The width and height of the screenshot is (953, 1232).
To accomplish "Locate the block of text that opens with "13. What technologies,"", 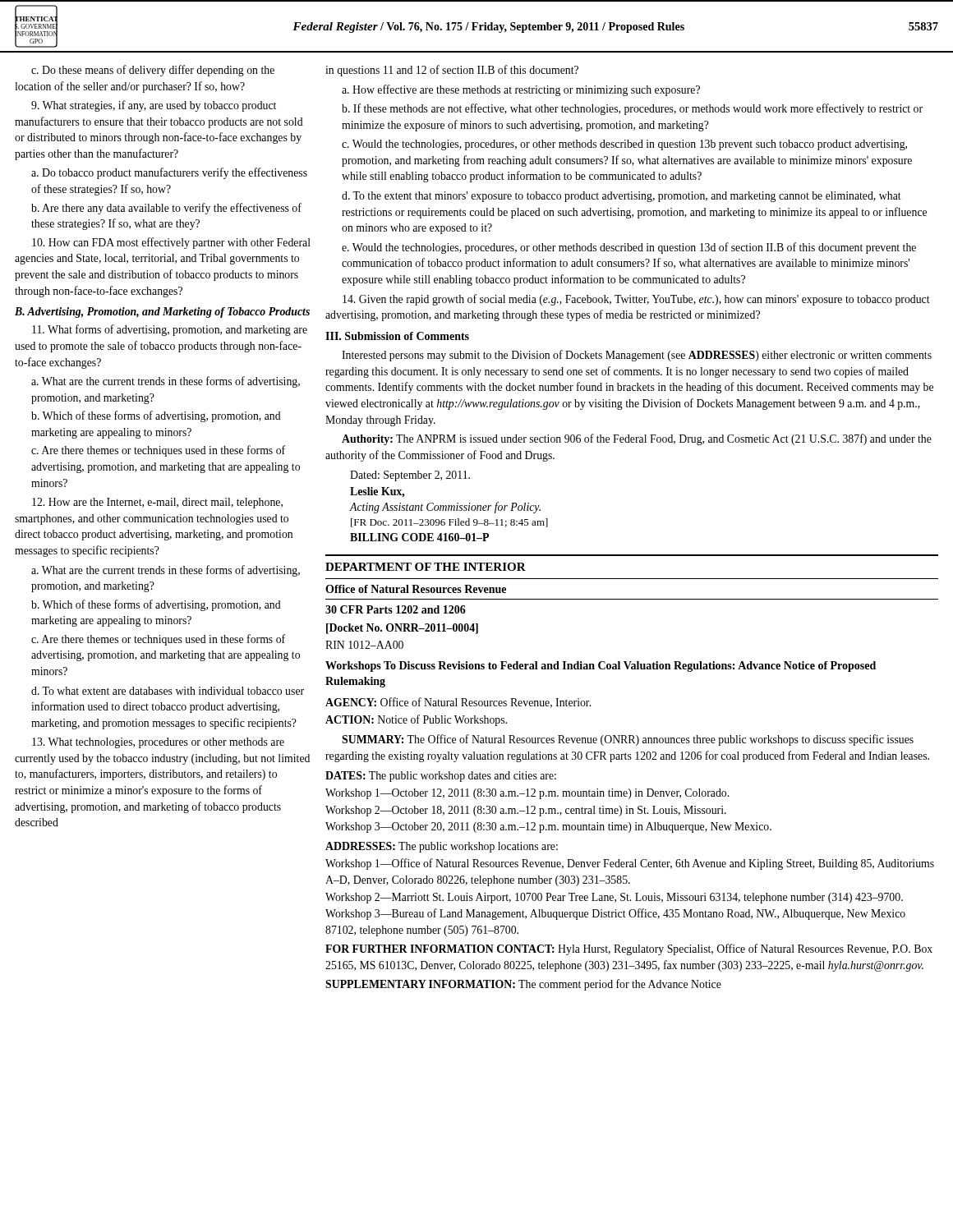I will [163, 783].
